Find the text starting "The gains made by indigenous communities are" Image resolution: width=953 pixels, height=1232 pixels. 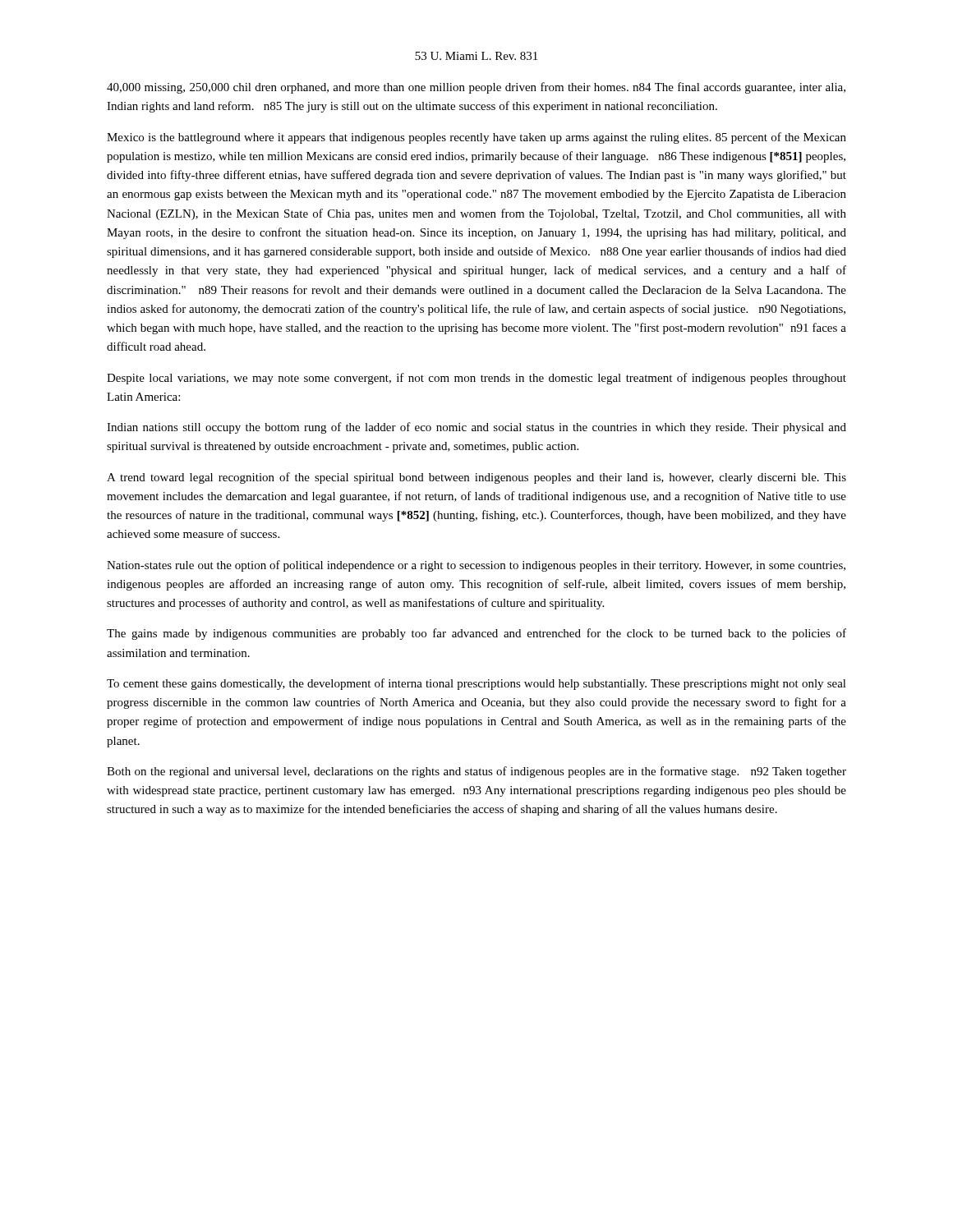click(476, 643)
